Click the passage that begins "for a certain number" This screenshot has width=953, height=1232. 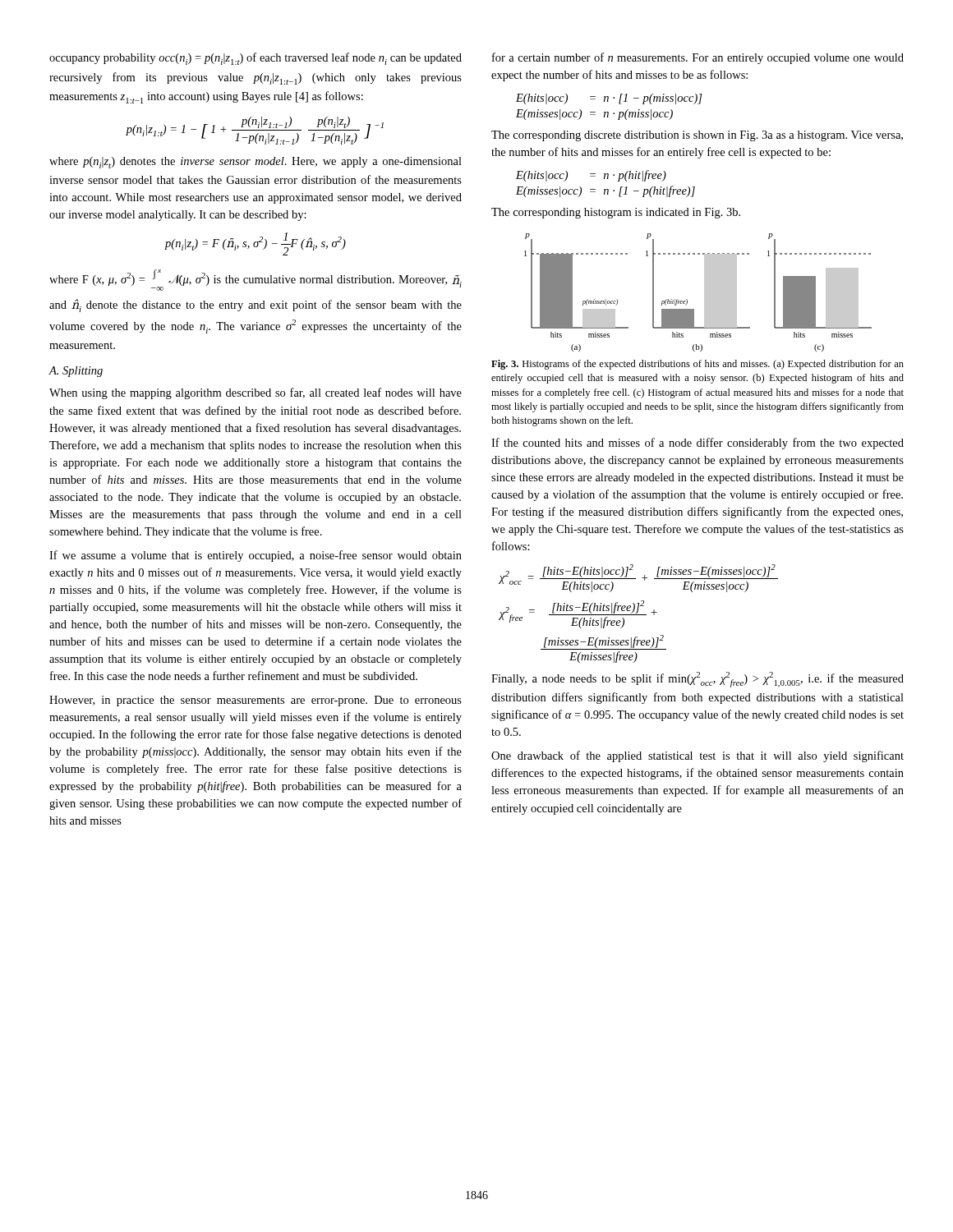click(x=698, y=67)
